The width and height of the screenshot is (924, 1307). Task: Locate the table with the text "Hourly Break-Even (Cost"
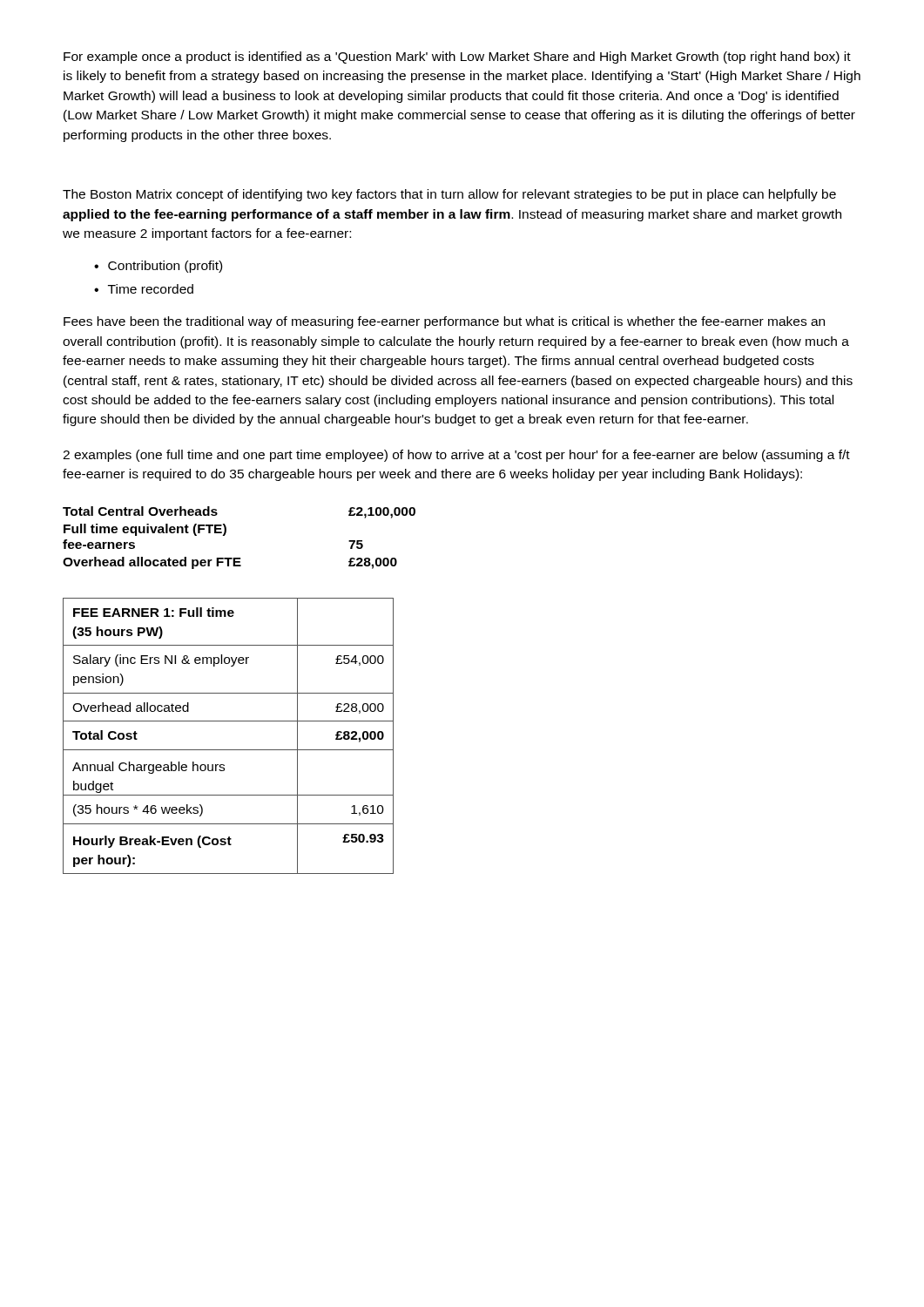point(462,736)
